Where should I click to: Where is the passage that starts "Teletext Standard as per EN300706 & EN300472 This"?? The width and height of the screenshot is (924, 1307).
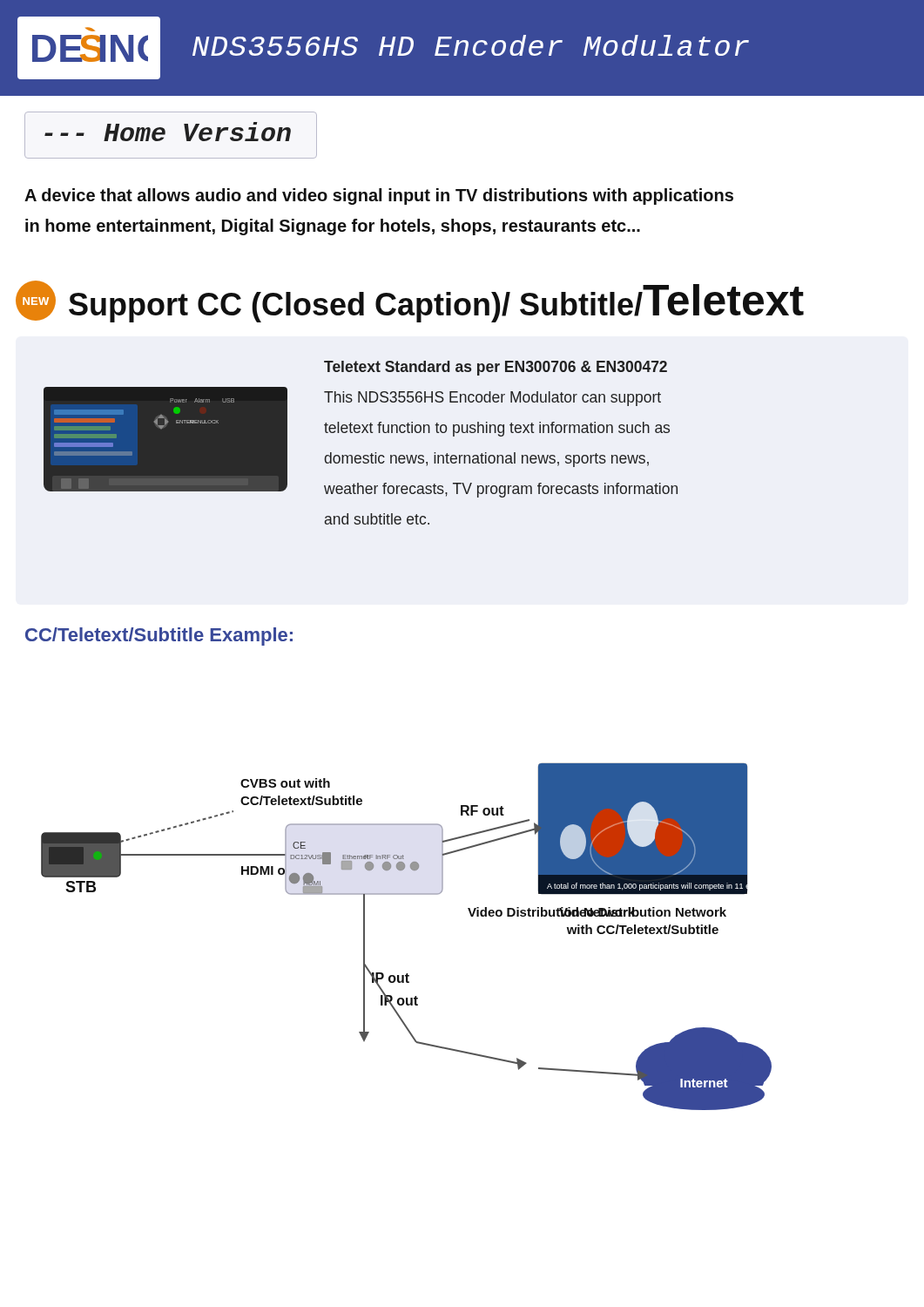click(x=501, y=443)
